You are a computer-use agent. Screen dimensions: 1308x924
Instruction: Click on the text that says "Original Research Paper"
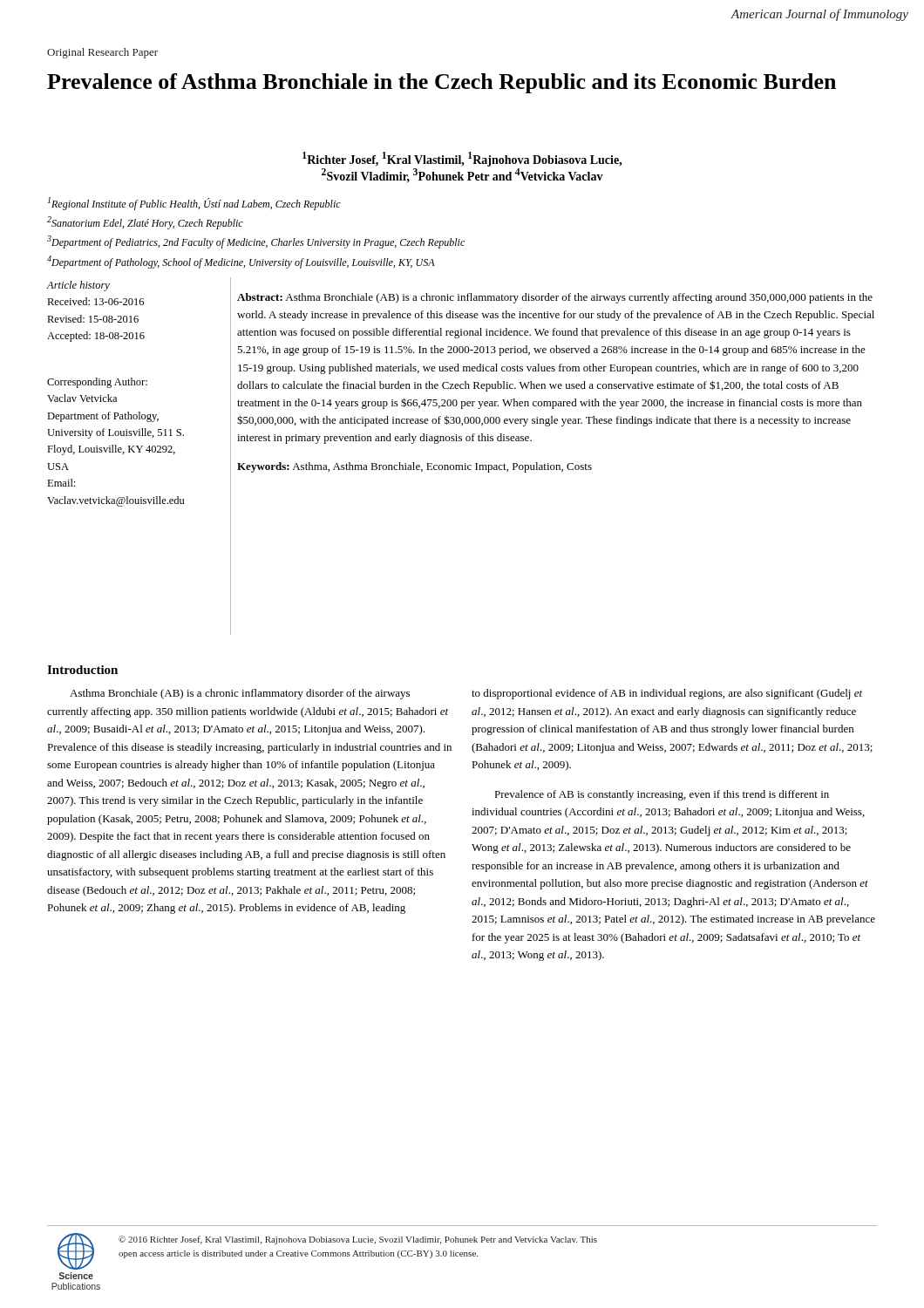click(102, 52)
